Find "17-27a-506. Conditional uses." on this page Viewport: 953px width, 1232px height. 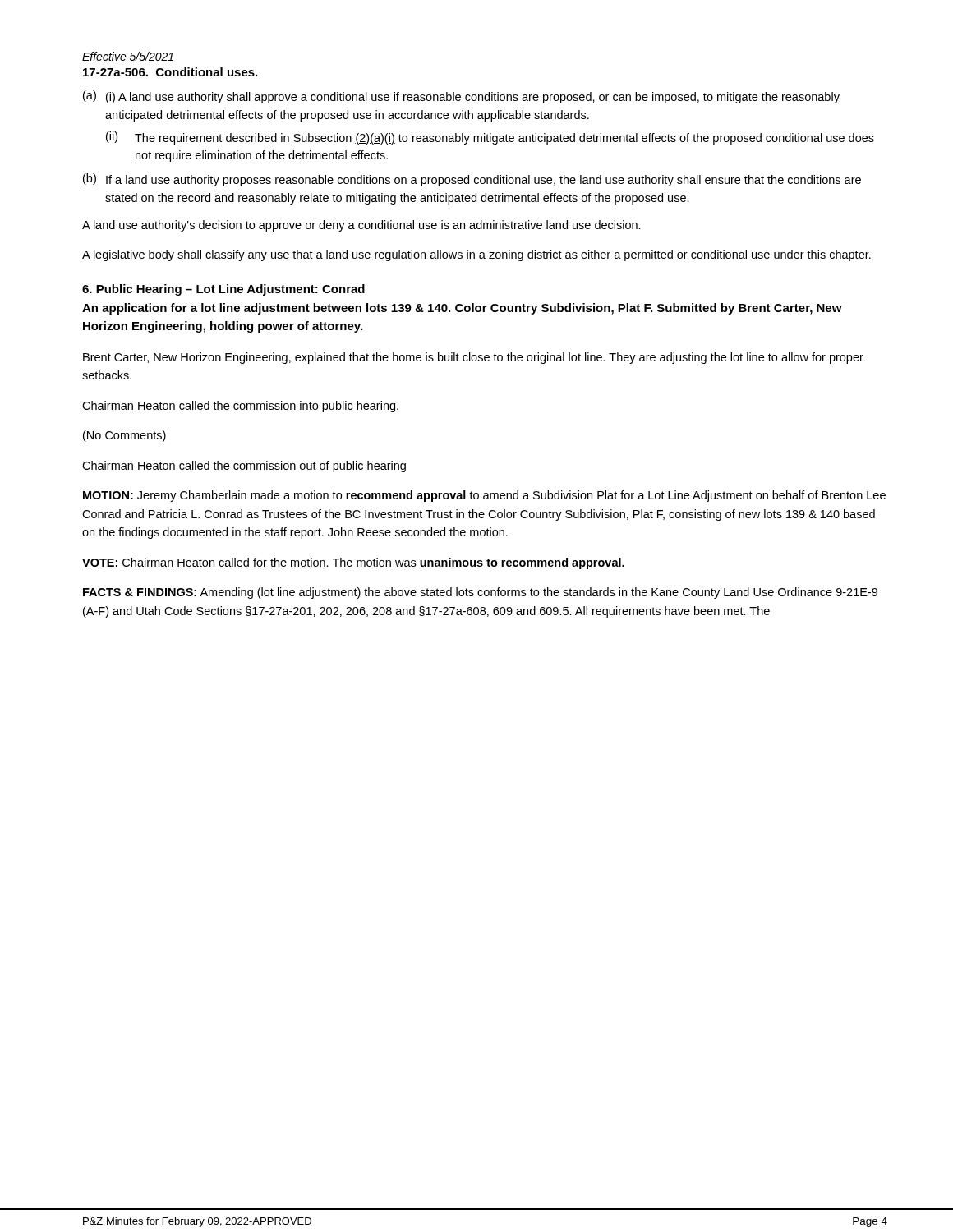click(x=170, y=72)
